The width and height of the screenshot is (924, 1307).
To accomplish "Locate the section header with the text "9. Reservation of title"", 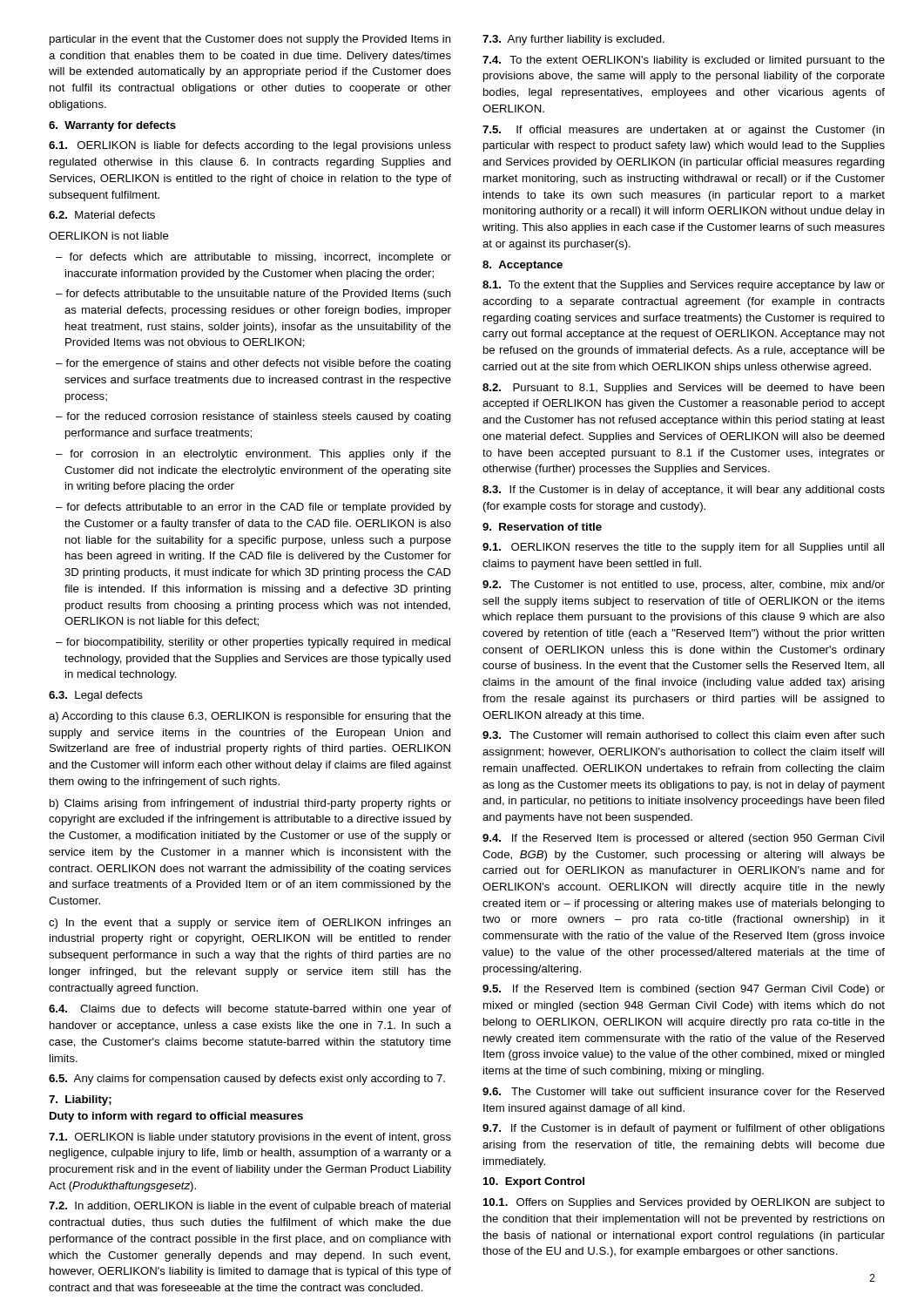I will point(542,527).
